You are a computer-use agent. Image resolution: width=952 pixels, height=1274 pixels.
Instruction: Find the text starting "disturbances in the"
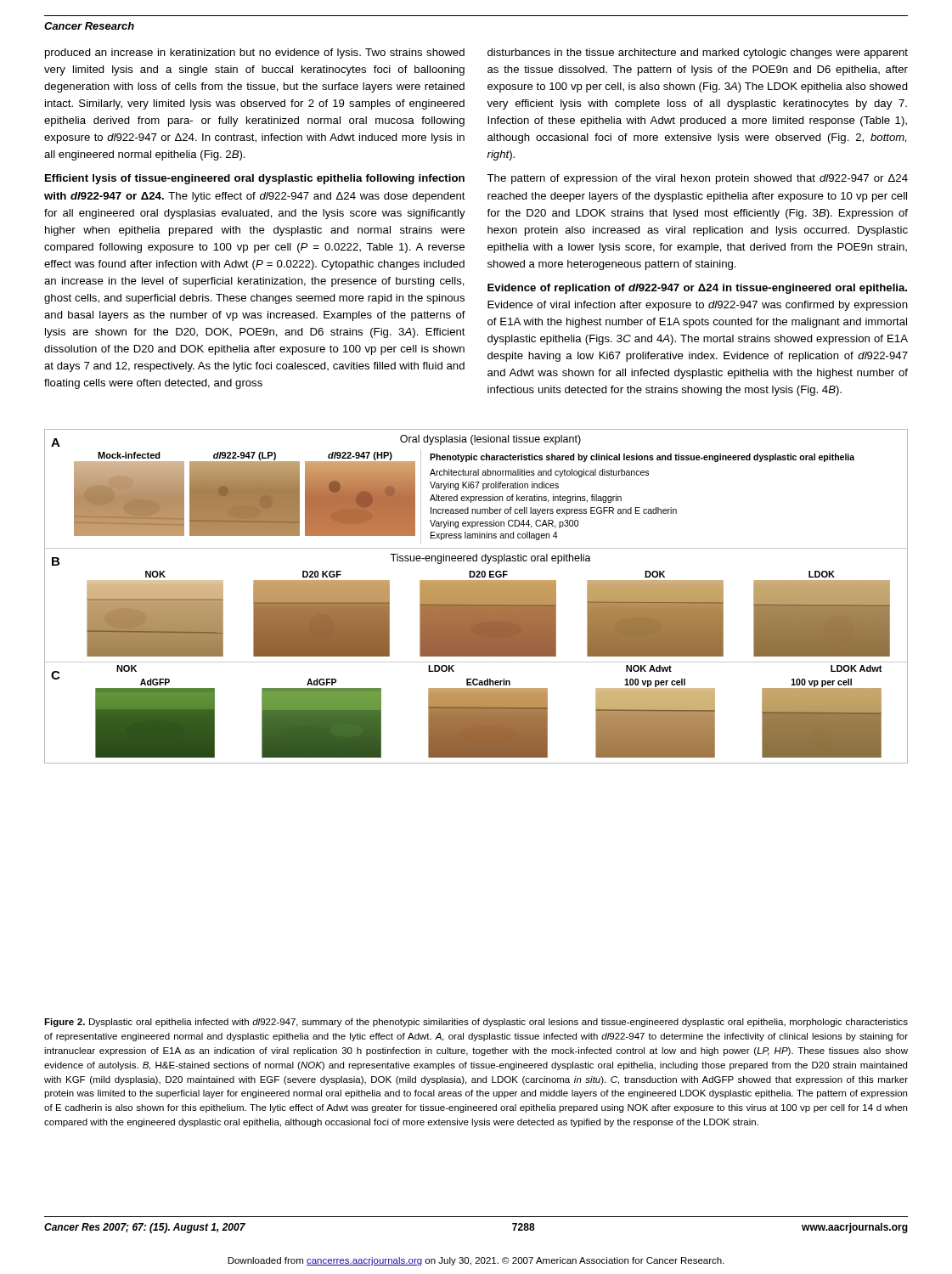click(698, 54)
